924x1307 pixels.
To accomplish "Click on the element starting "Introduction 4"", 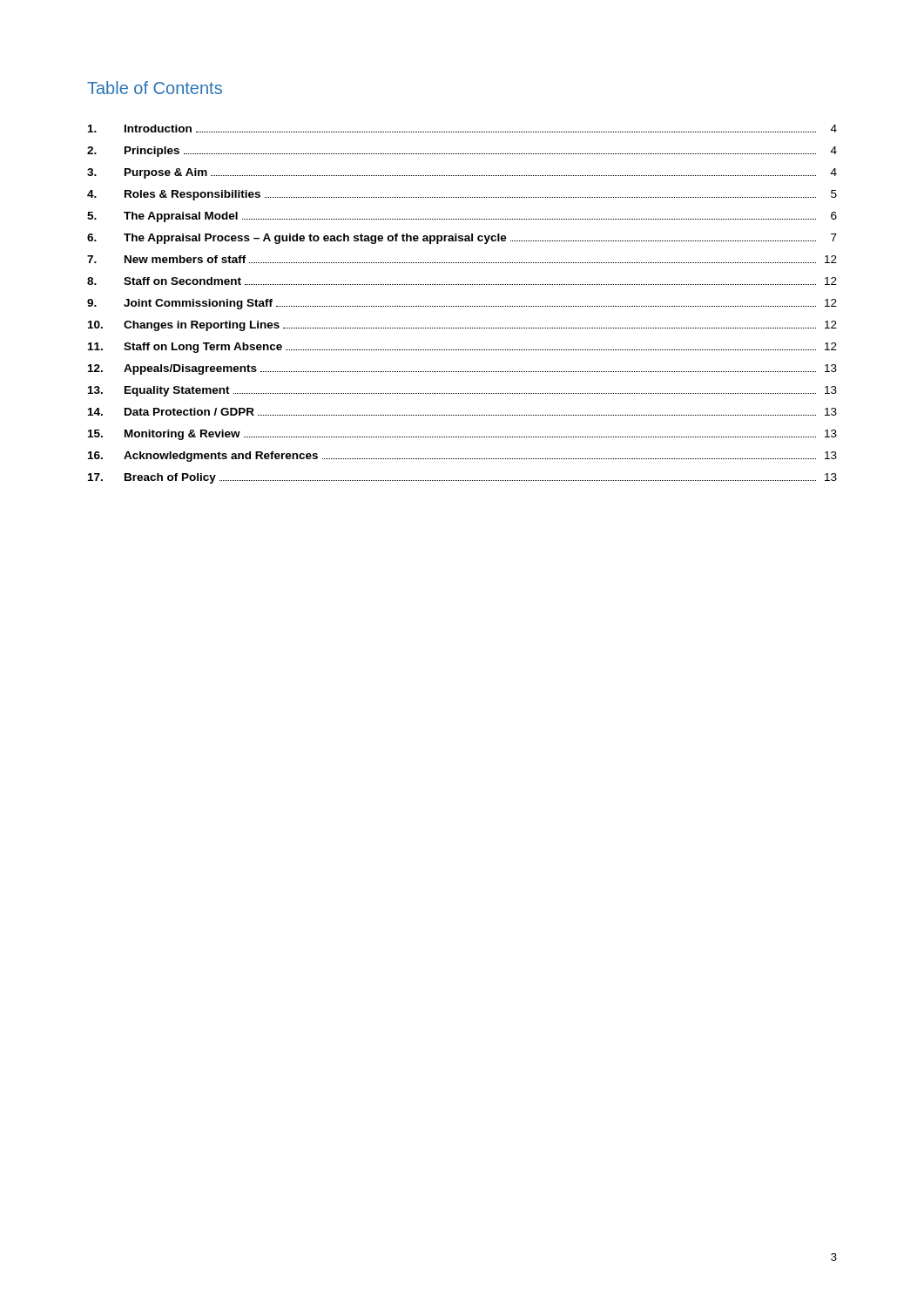I will coord(462,128).
